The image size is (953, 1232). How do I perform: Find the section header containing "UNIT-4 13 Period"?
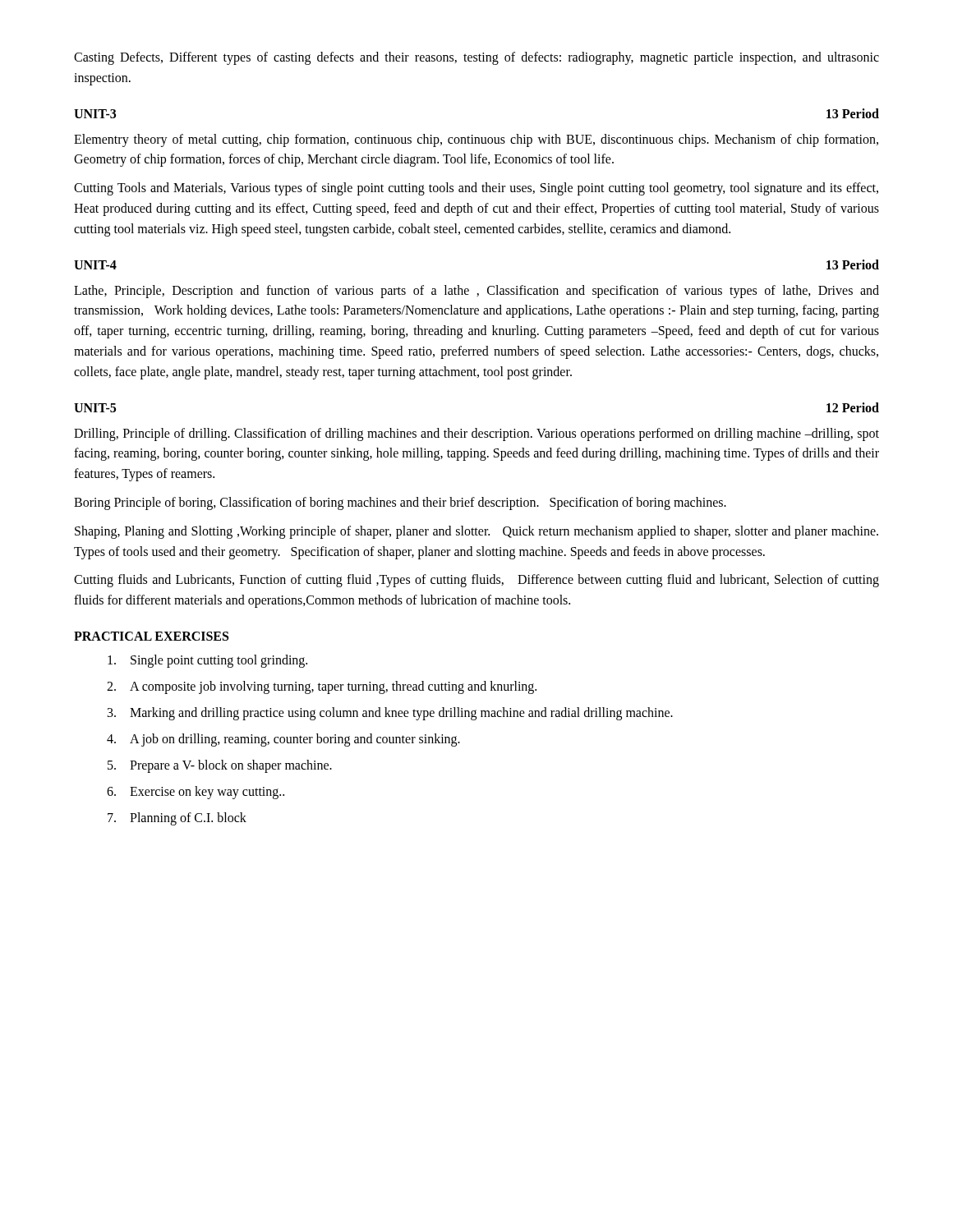(101, 264)
